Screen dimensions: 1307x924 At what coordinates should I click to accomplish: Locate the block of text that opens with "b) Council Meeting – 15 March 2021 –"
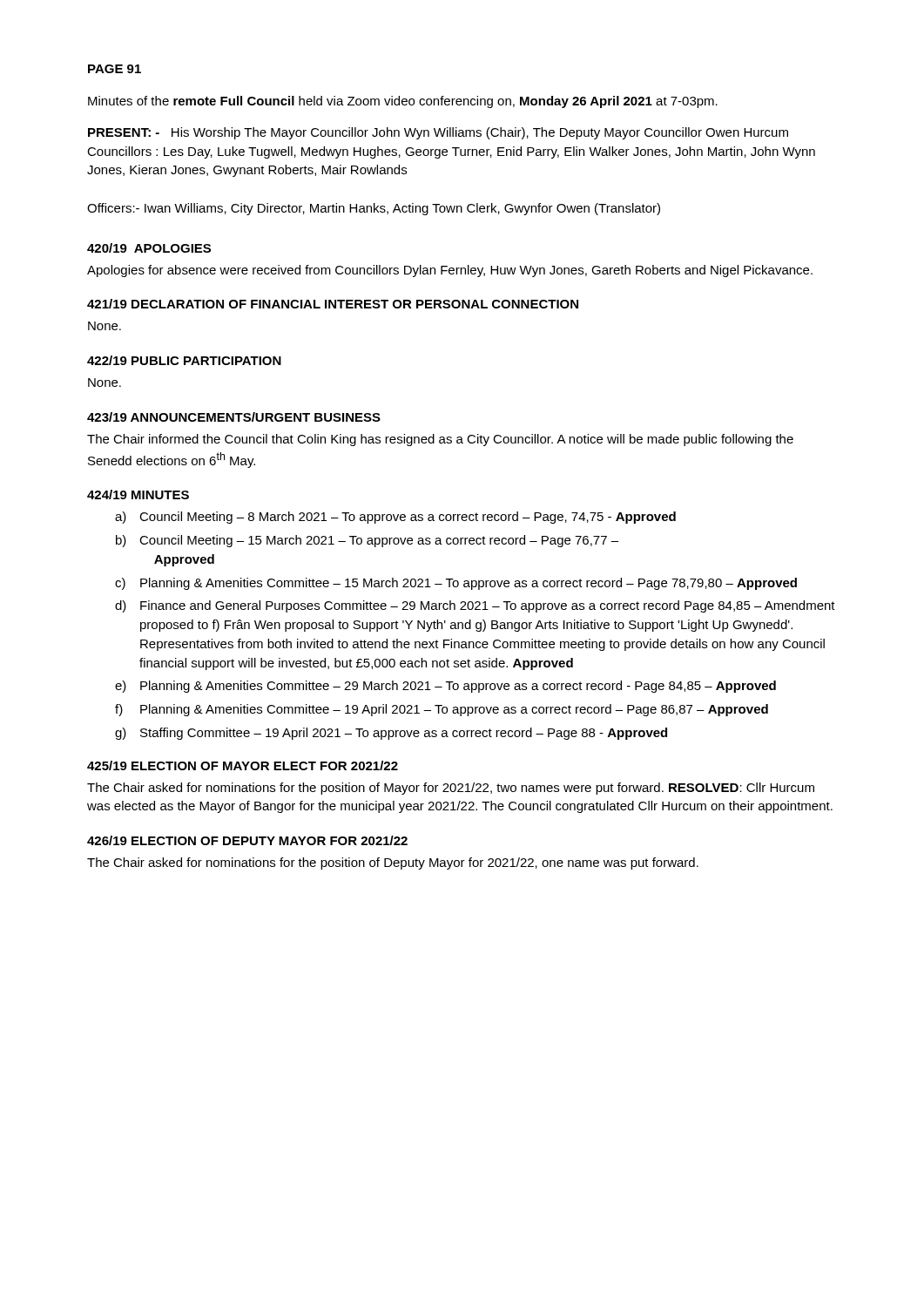[476, 550]
